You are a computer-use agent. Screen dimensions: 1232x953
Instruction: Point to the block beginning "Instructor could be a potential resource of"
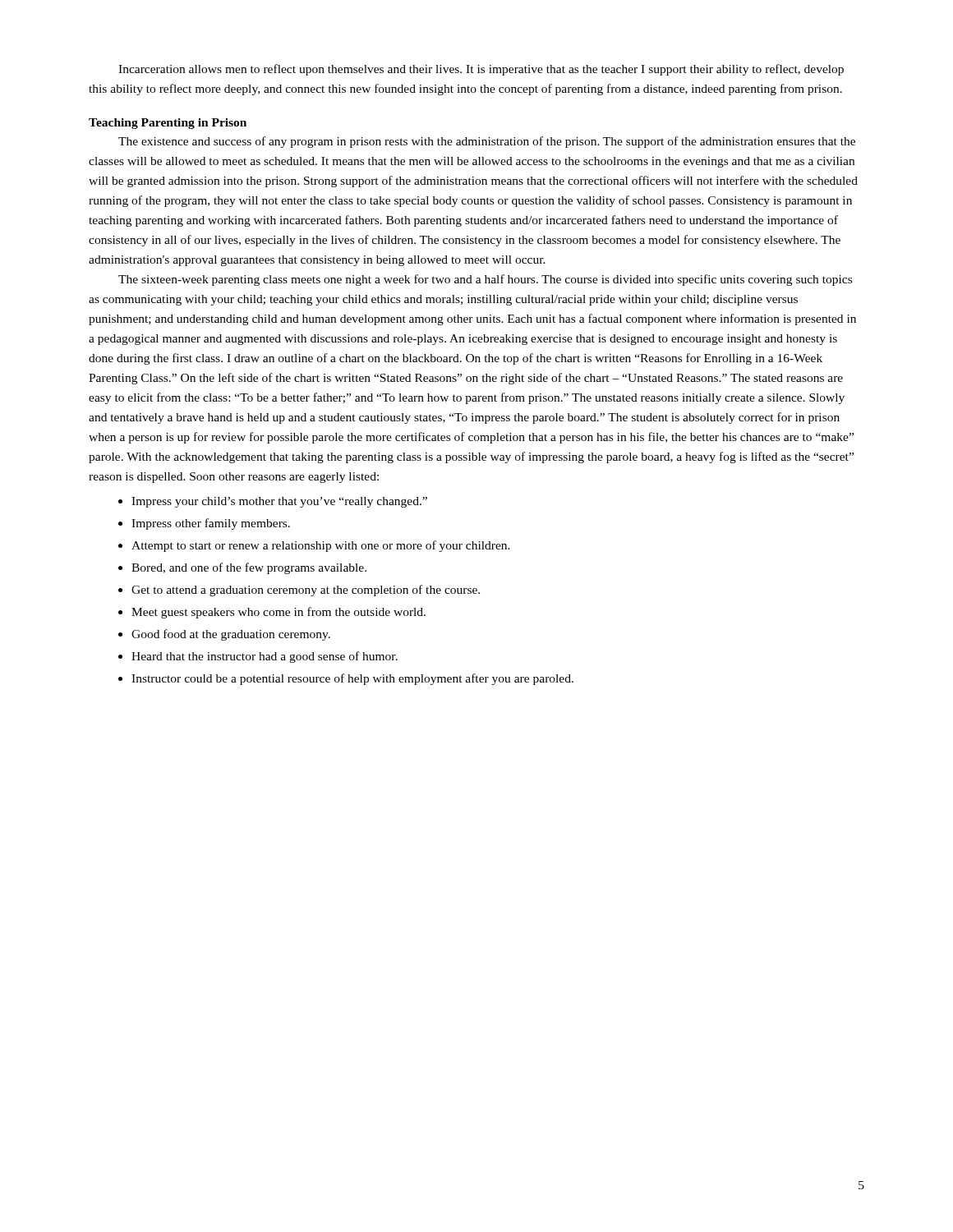point(498,679)
